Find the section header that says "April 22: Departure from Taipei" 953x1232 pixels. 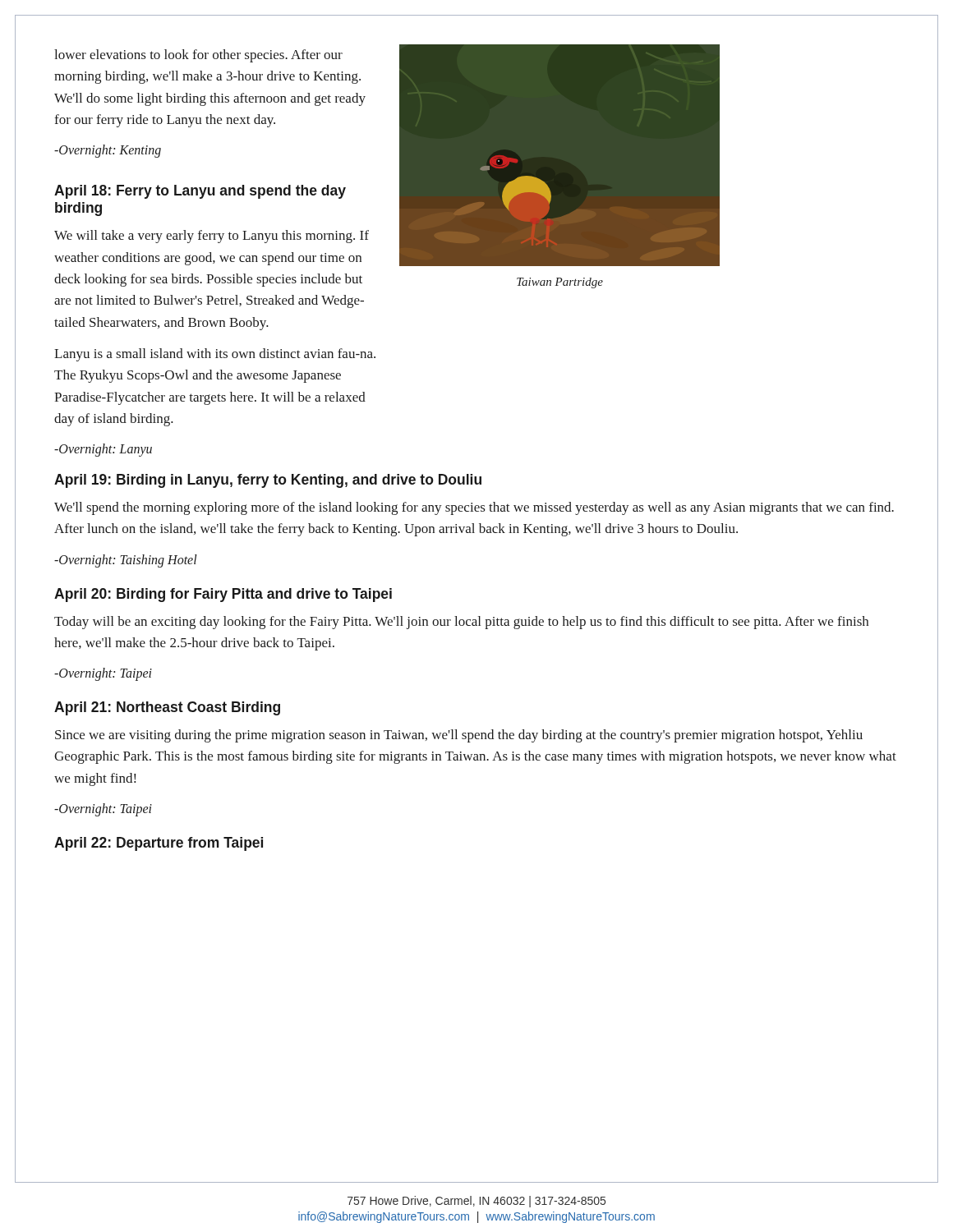click(159, 843)
